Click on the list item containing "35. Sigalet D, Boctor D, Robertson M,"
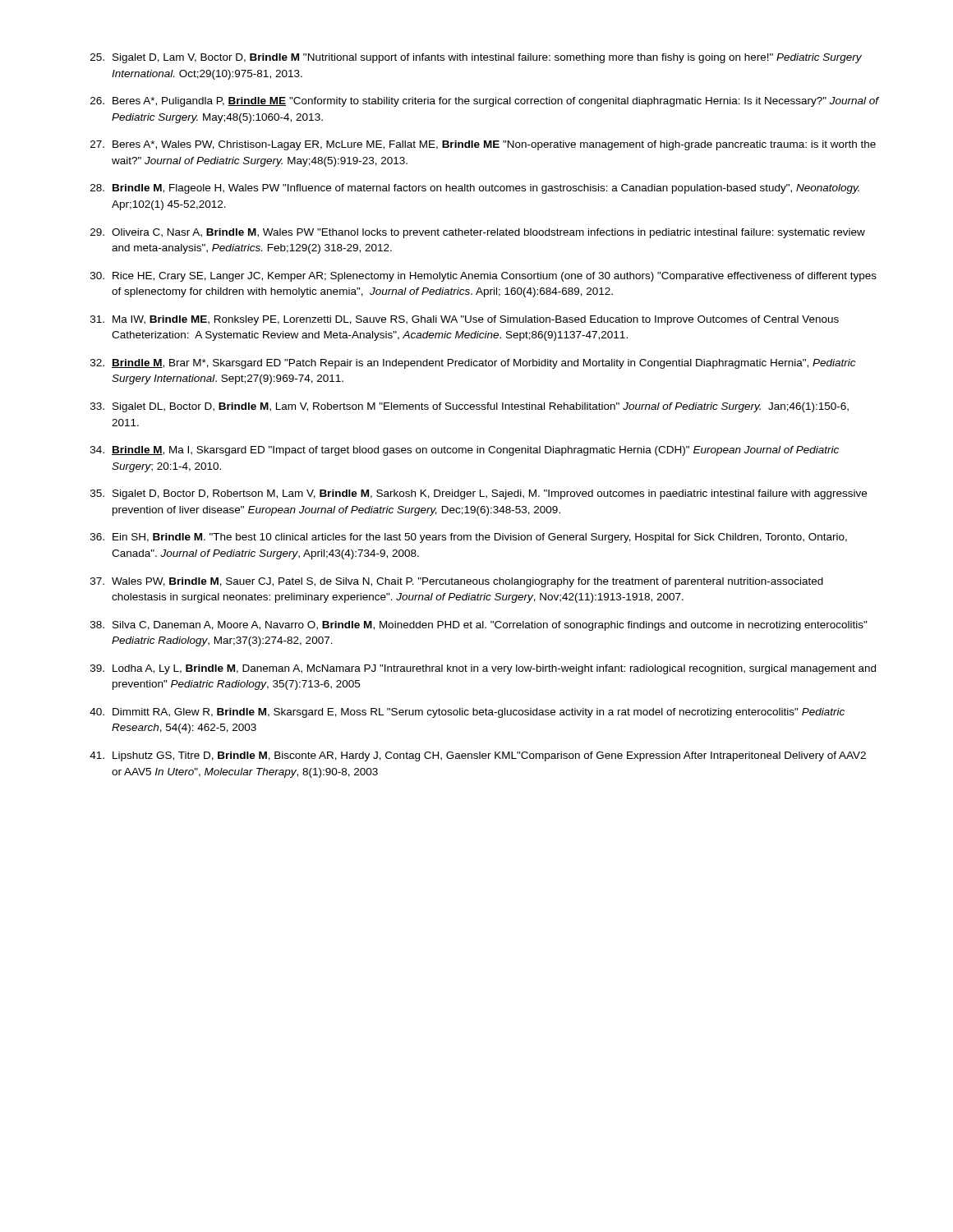This screenshot has width=953, height=1232. [476, 502]
